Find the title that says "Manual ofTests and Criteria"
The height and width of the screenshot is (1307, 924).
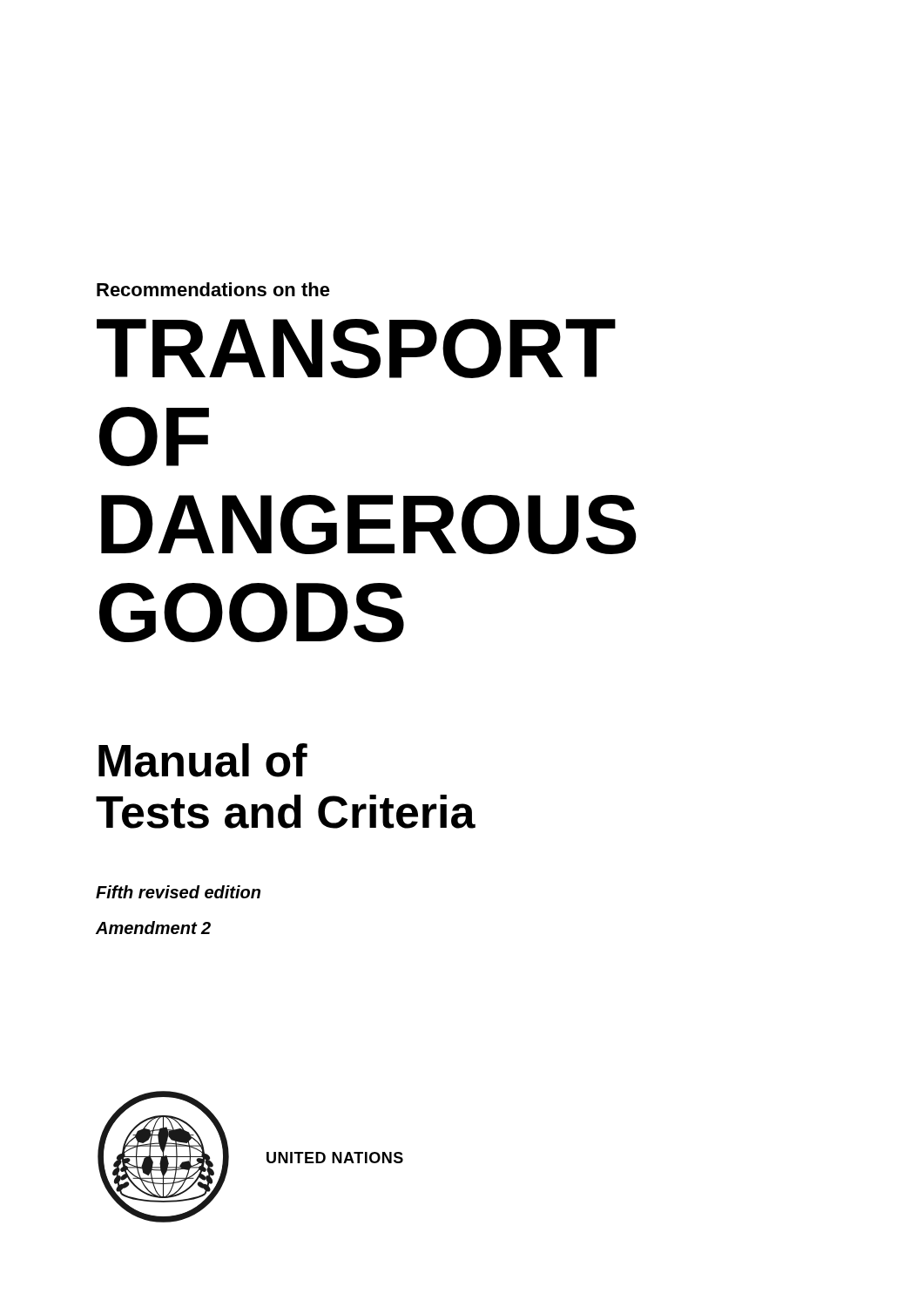285,786
